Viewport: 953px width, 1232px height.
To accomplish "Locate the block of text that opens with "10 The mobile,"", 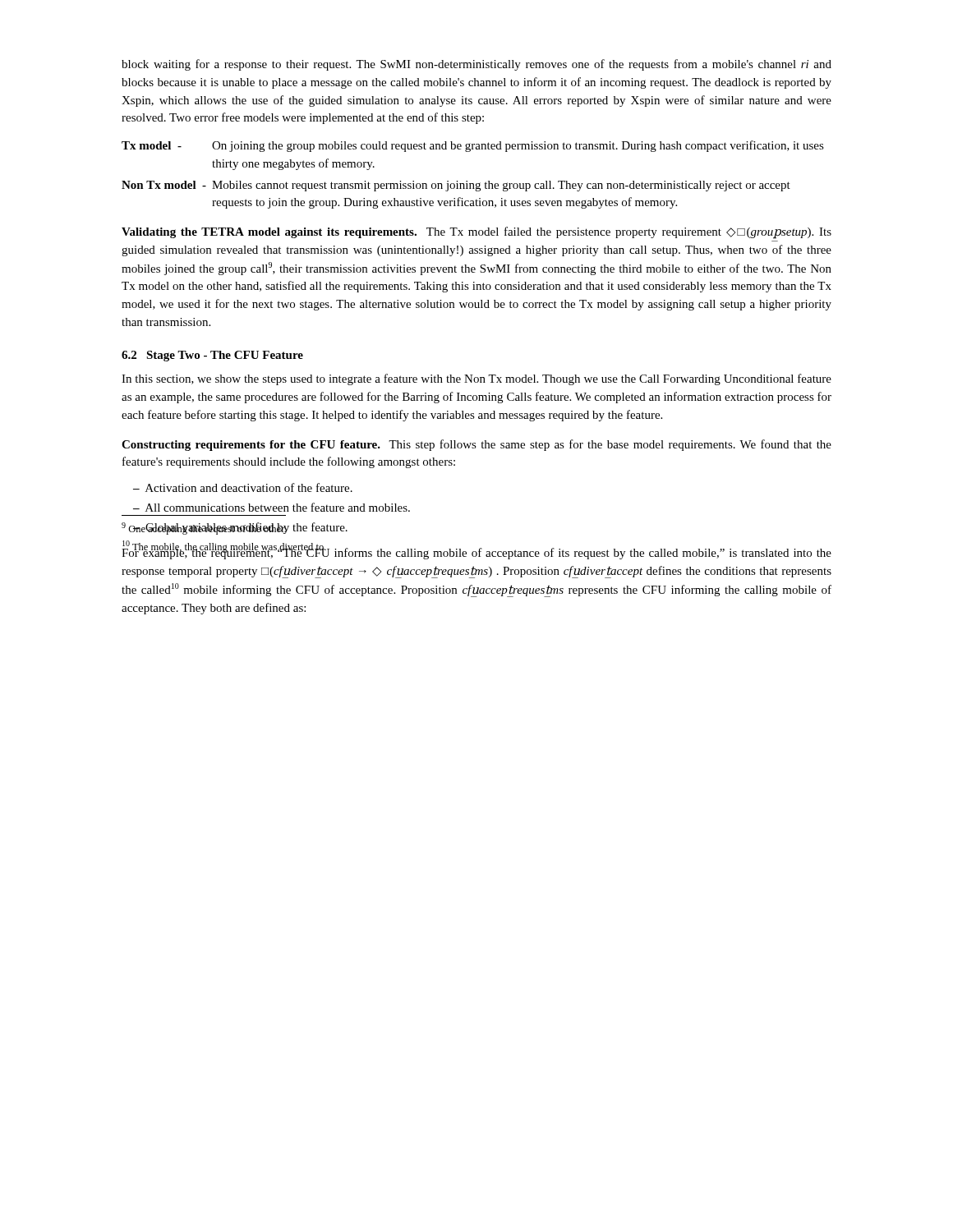I will click(x=224, y=546).
